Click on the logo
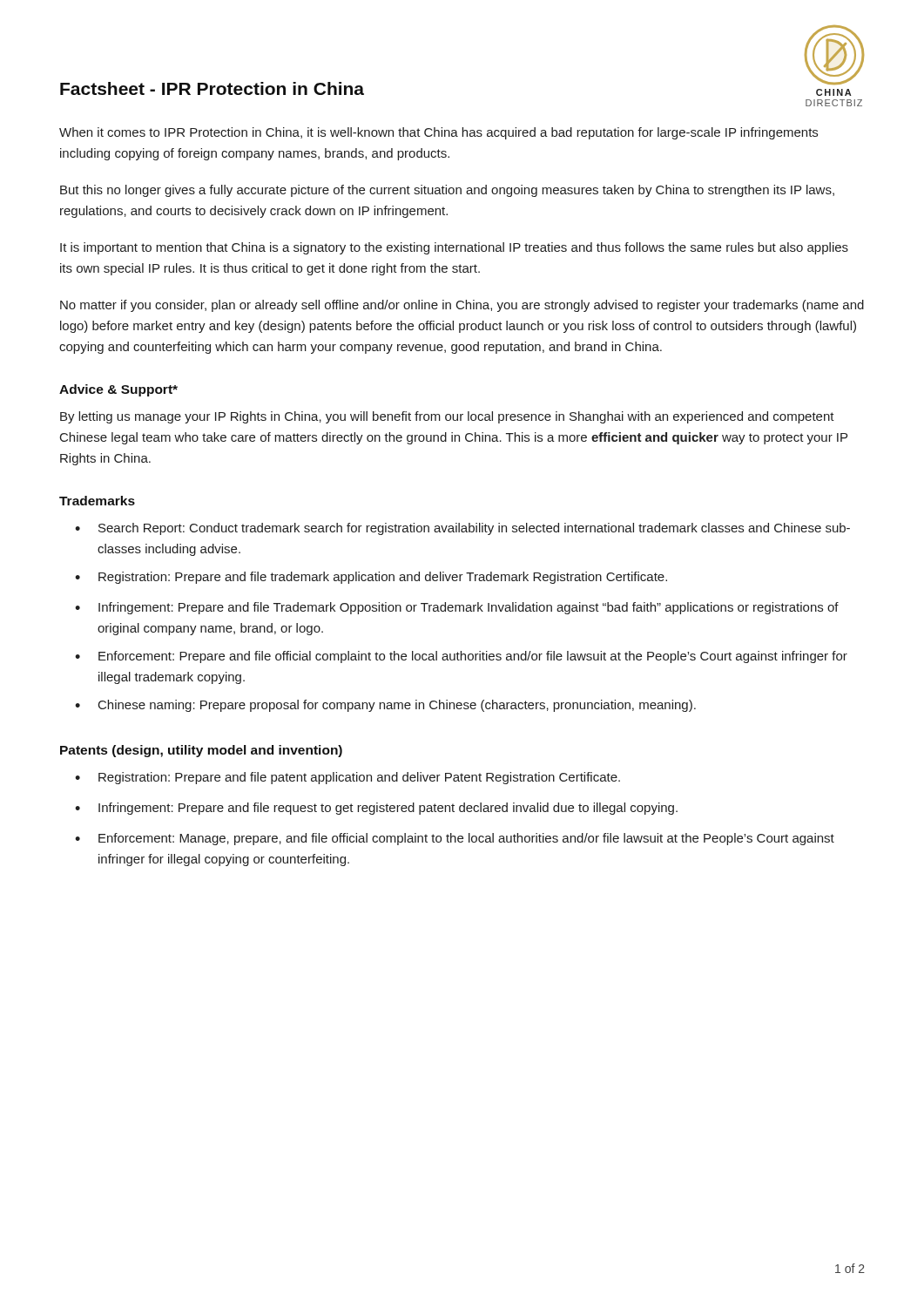 [x=834, y=66]
